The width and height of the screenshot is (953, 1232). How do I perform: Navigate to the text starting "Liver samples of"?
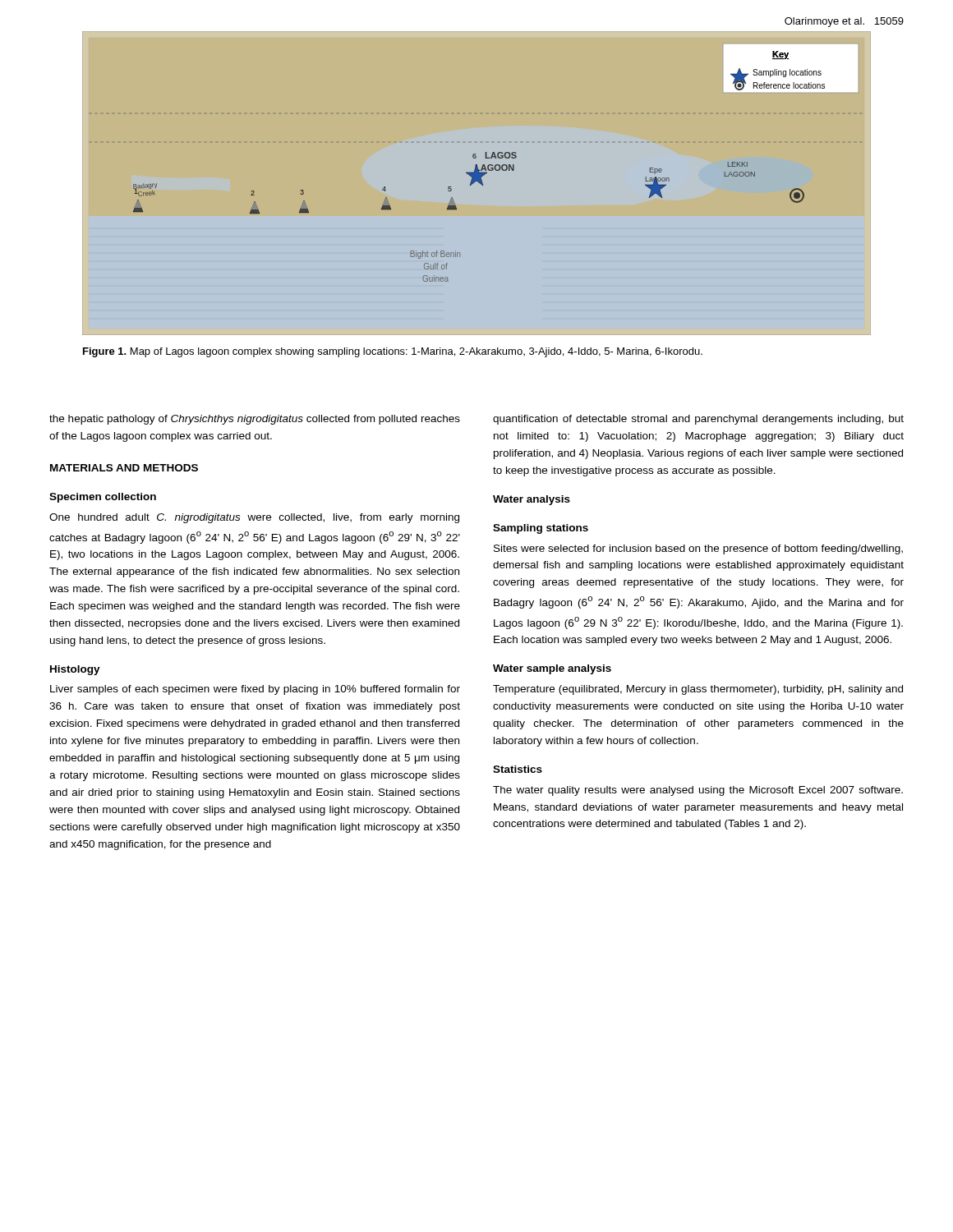(x=255, y=767)
